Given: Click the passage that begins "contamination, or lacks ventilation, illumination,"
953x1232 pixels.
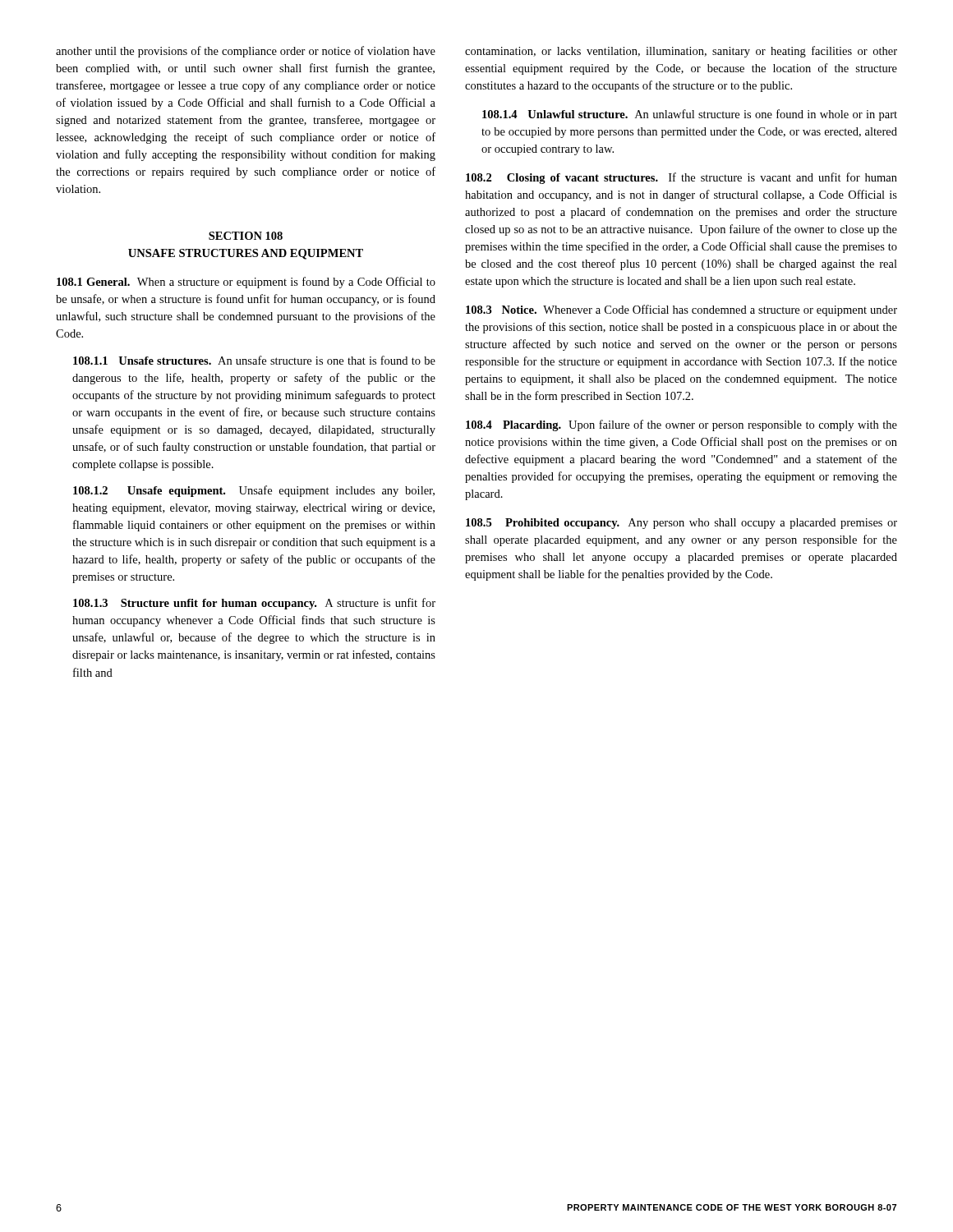Looking at the screenshot, I should pos(681,68).
